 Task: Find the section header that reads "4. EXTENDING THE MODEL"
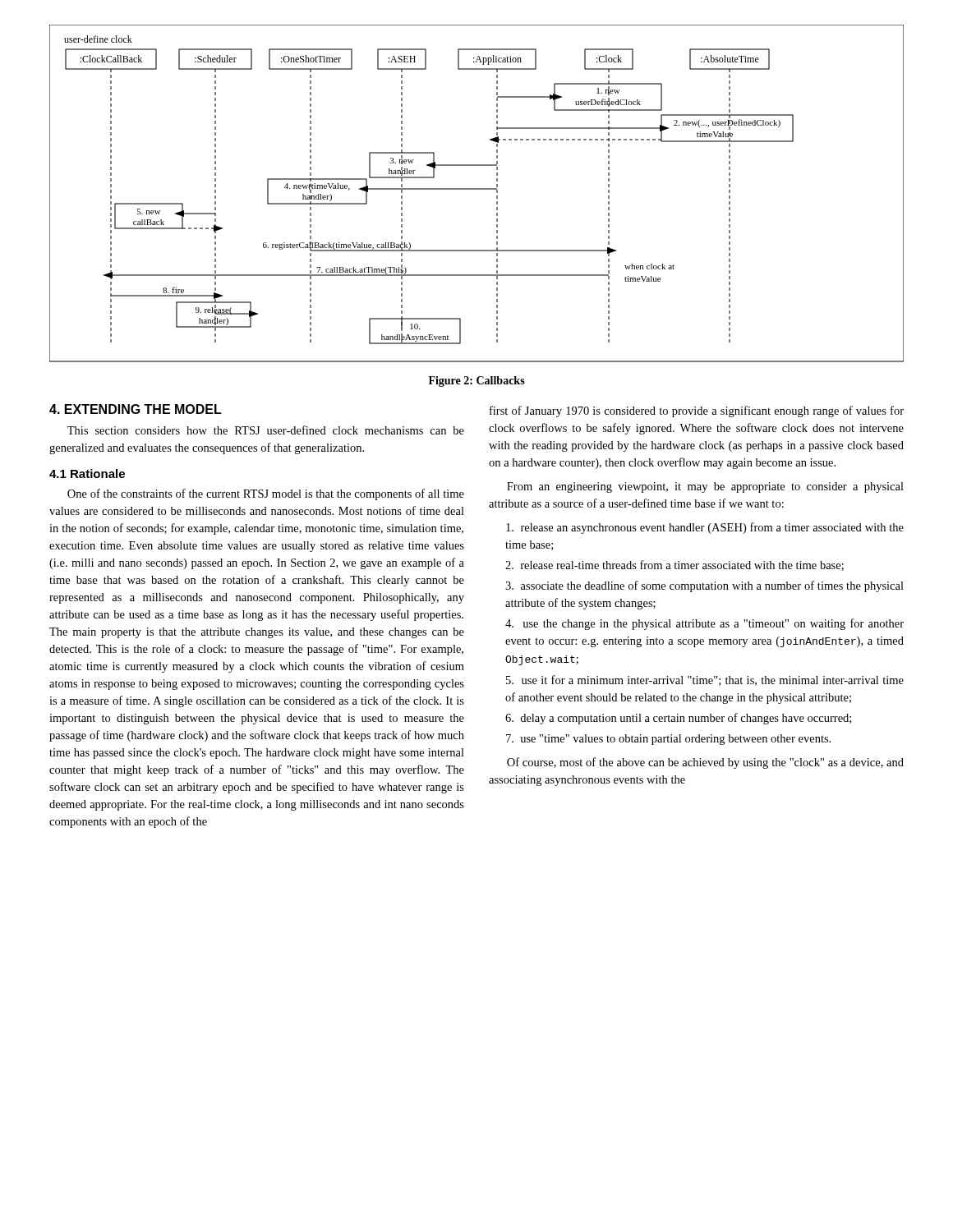135,409
